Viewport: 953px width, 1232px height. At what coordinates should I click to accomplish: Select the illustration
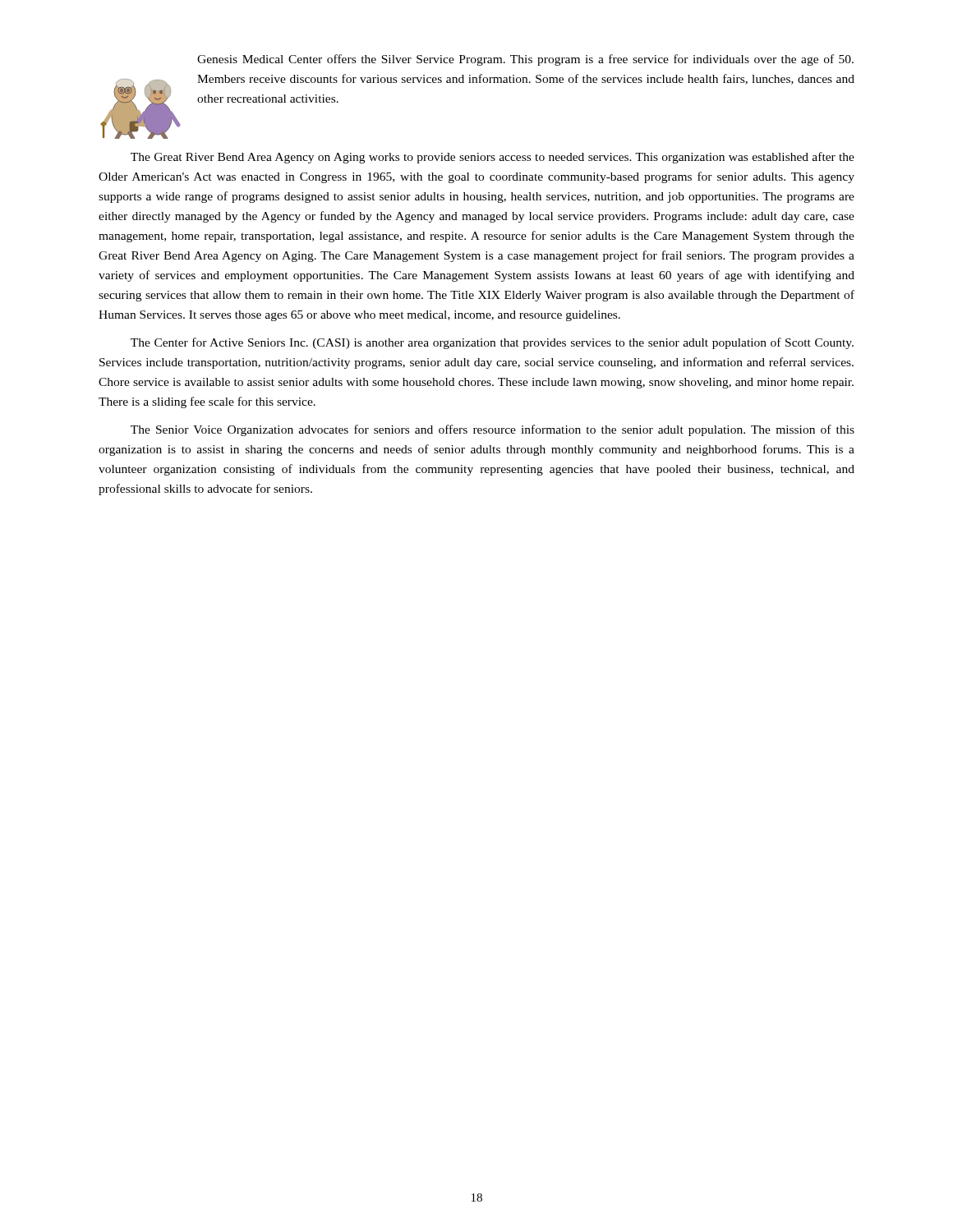point(144,96)
